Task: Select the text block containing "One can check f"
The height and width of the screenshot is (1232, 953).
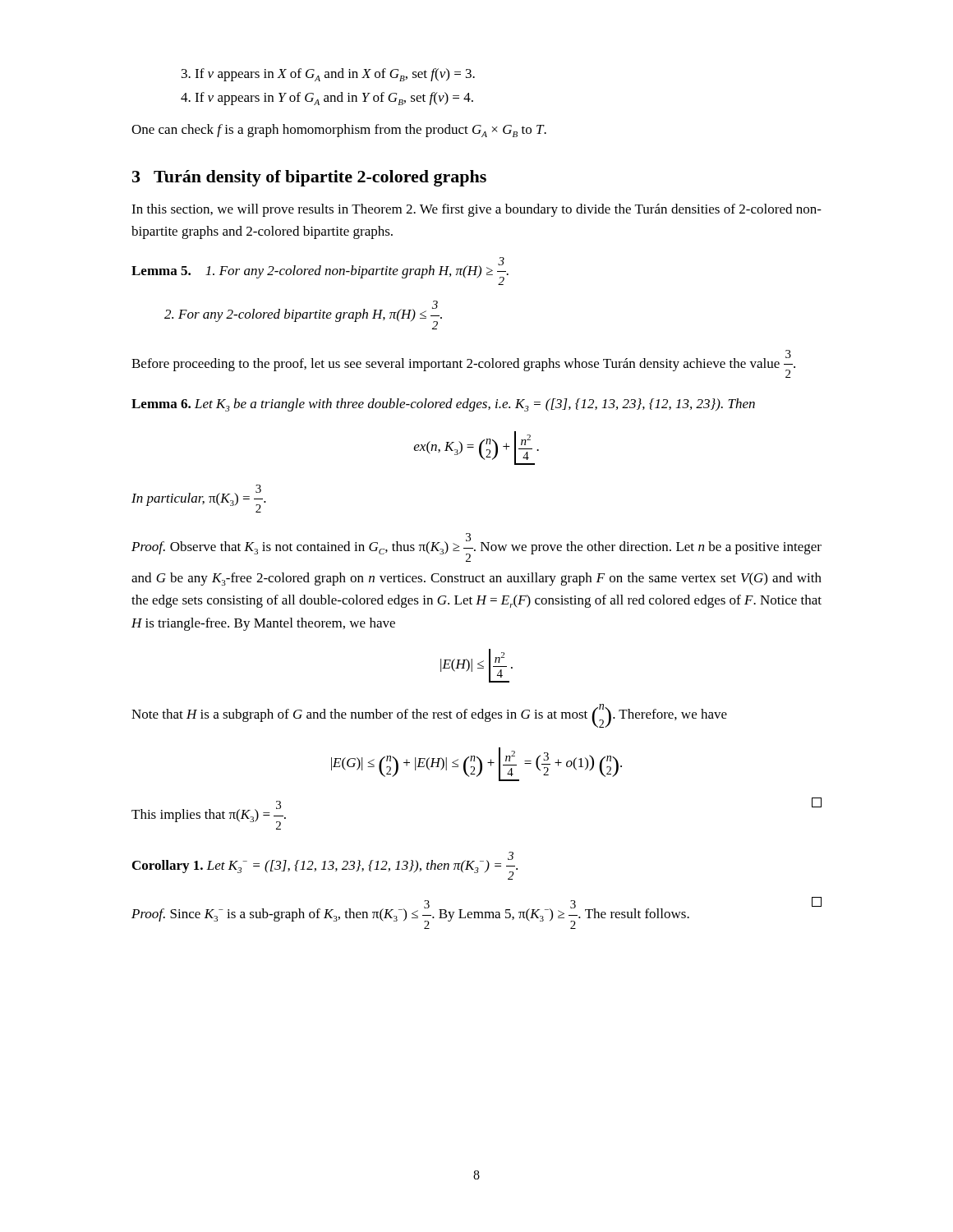Action: pyautogui.click(x=339, y=130)
